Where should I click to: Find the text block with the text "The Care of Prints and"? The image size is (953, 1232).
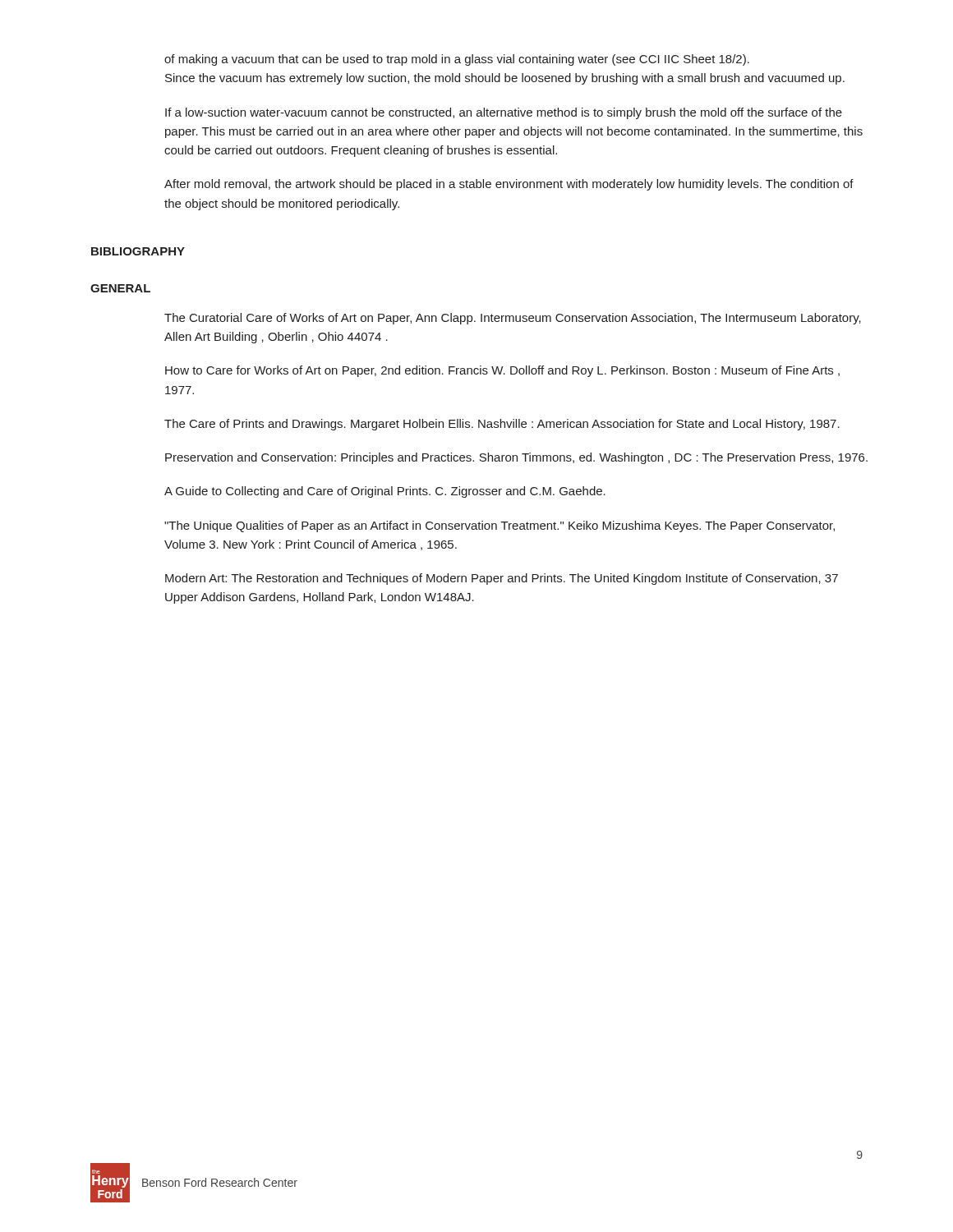502,423
